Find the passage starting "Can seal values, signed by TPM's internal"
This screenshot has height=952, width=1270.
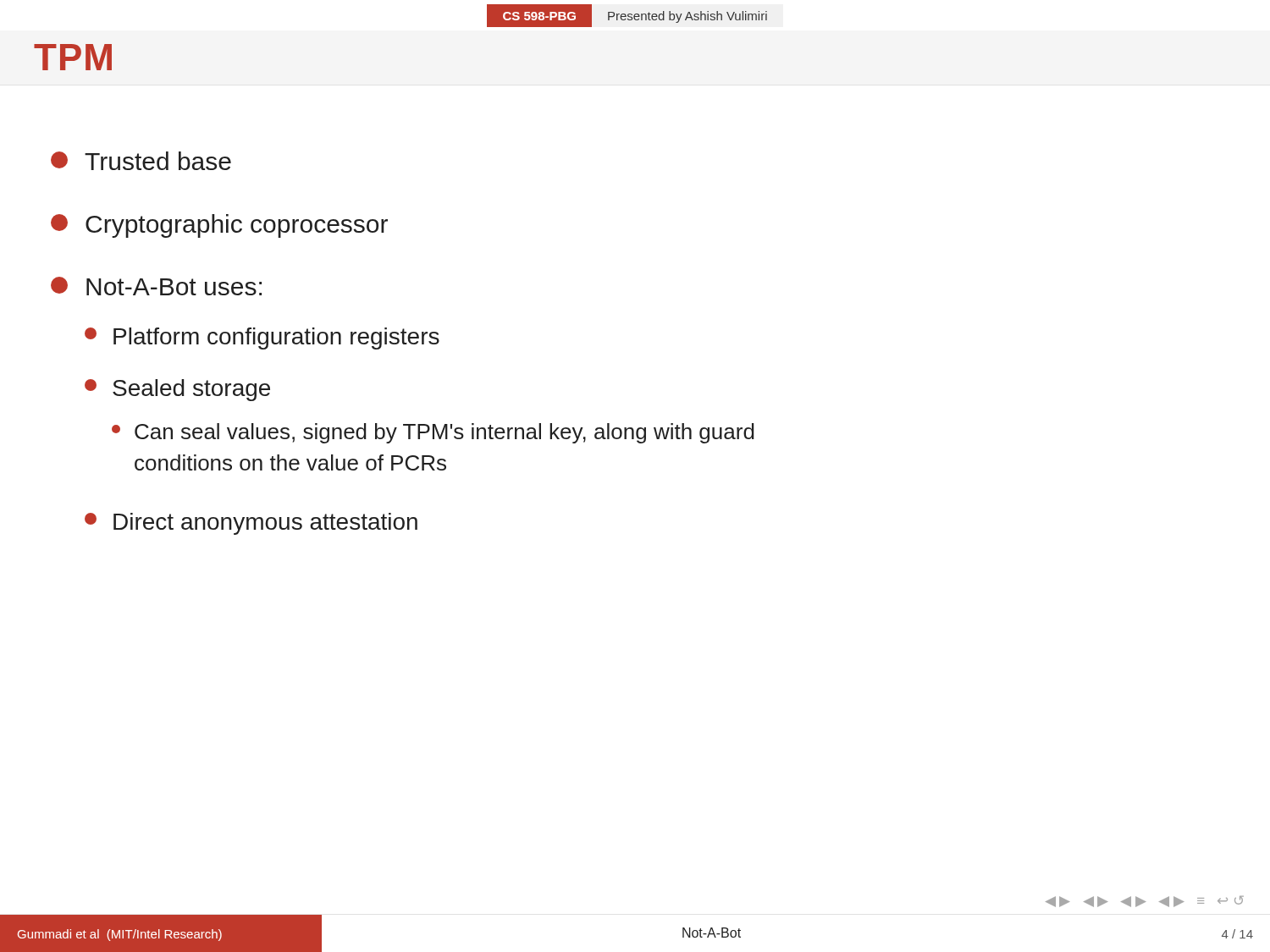[433, 447]
